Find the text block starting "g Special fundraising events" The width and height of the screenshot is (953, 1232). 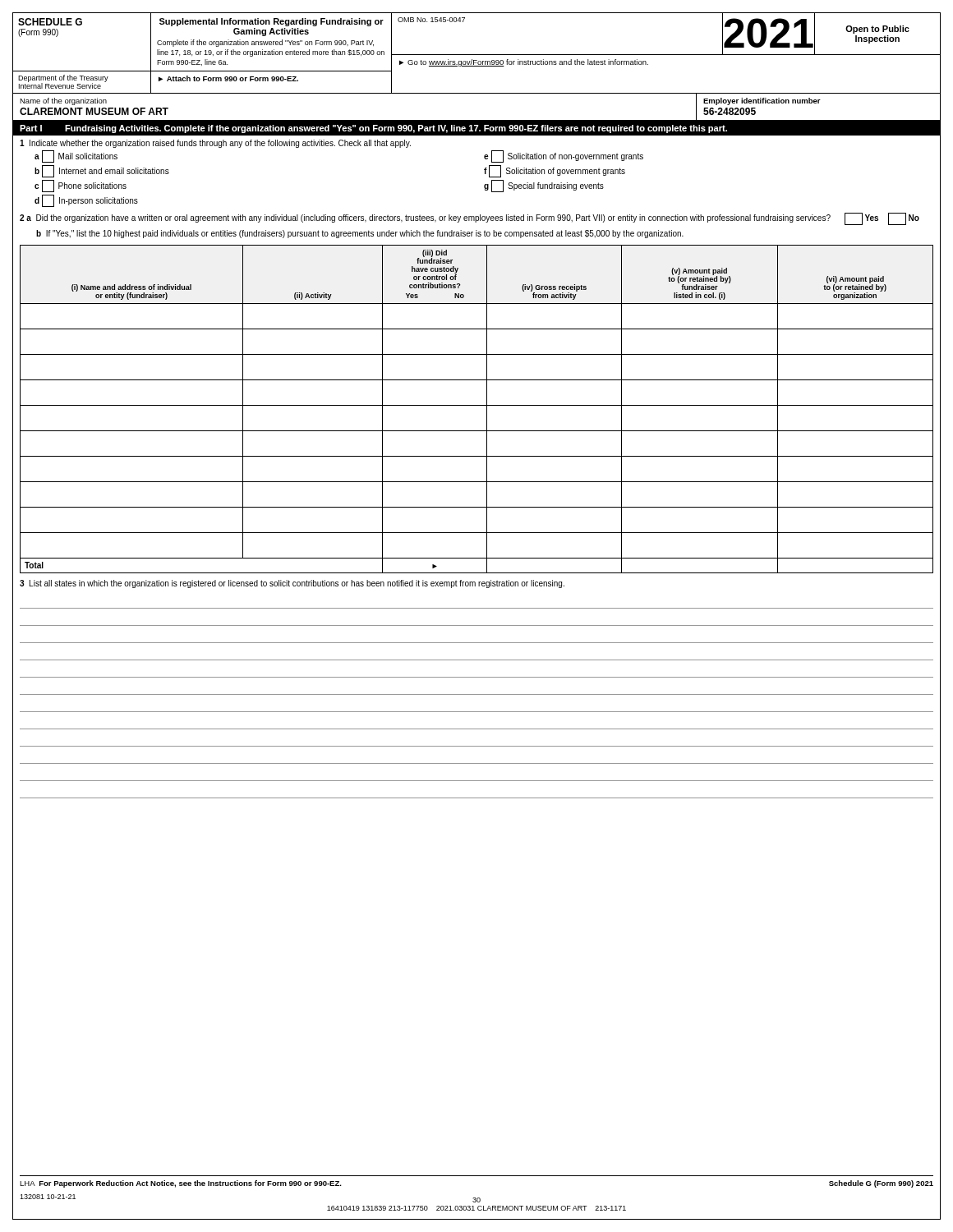coord(544,186)
